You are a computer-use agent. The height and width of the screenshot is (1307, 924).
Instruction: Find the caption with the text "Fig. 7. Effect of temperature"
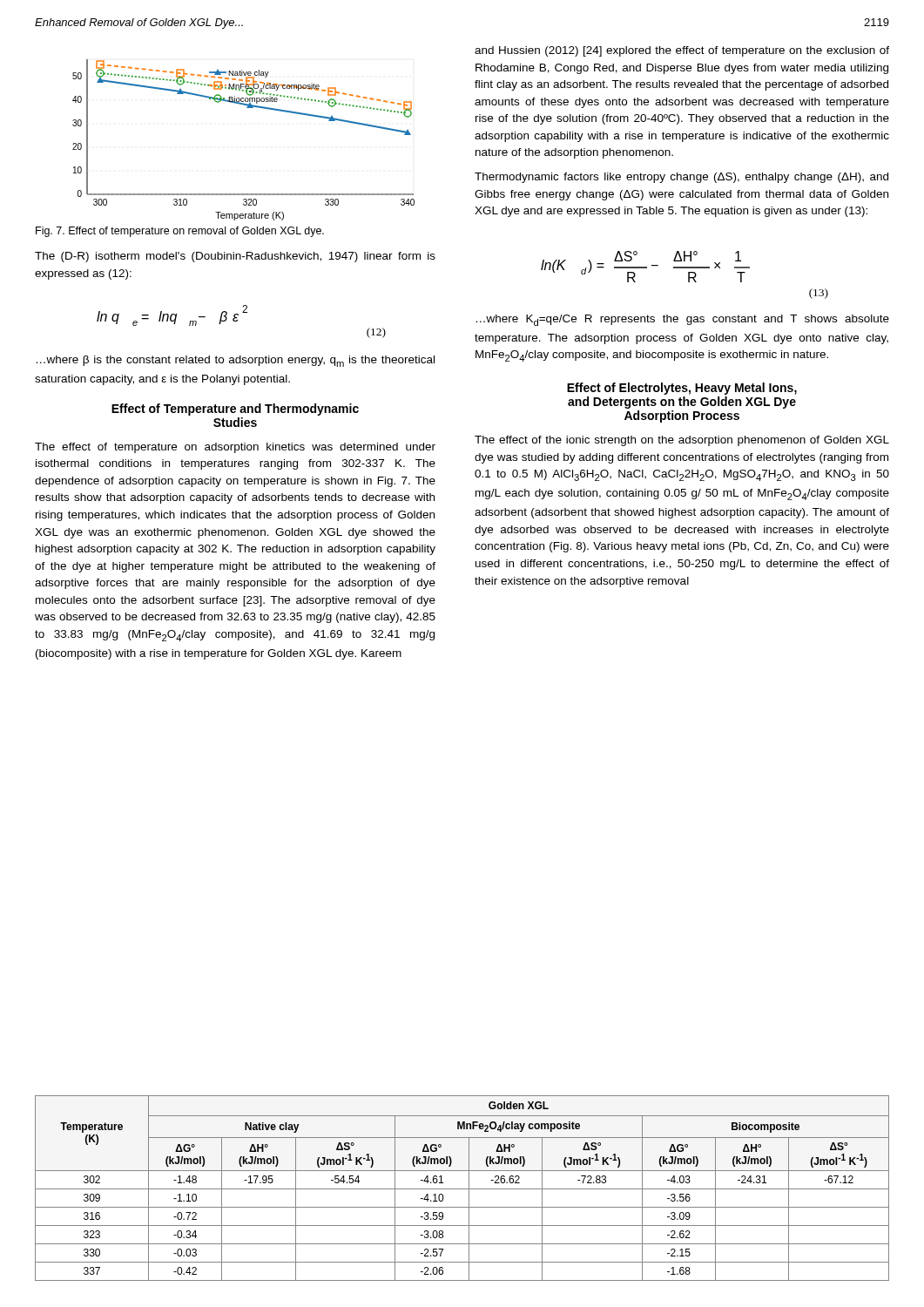click(180, 231)
